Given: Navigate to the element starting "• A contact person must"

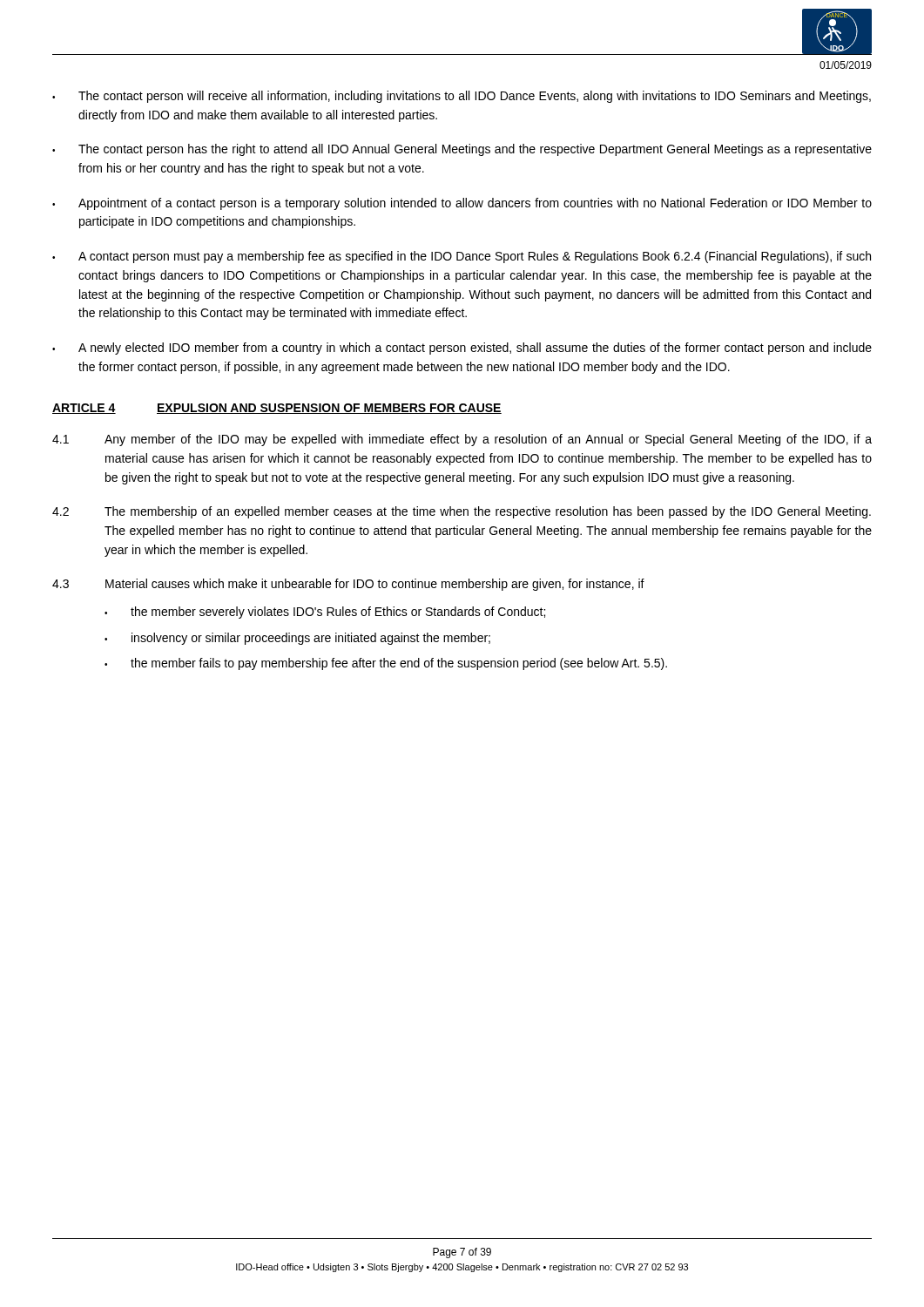Looking at the screenshot, I should pyautogui.click(x=462, y=285).
